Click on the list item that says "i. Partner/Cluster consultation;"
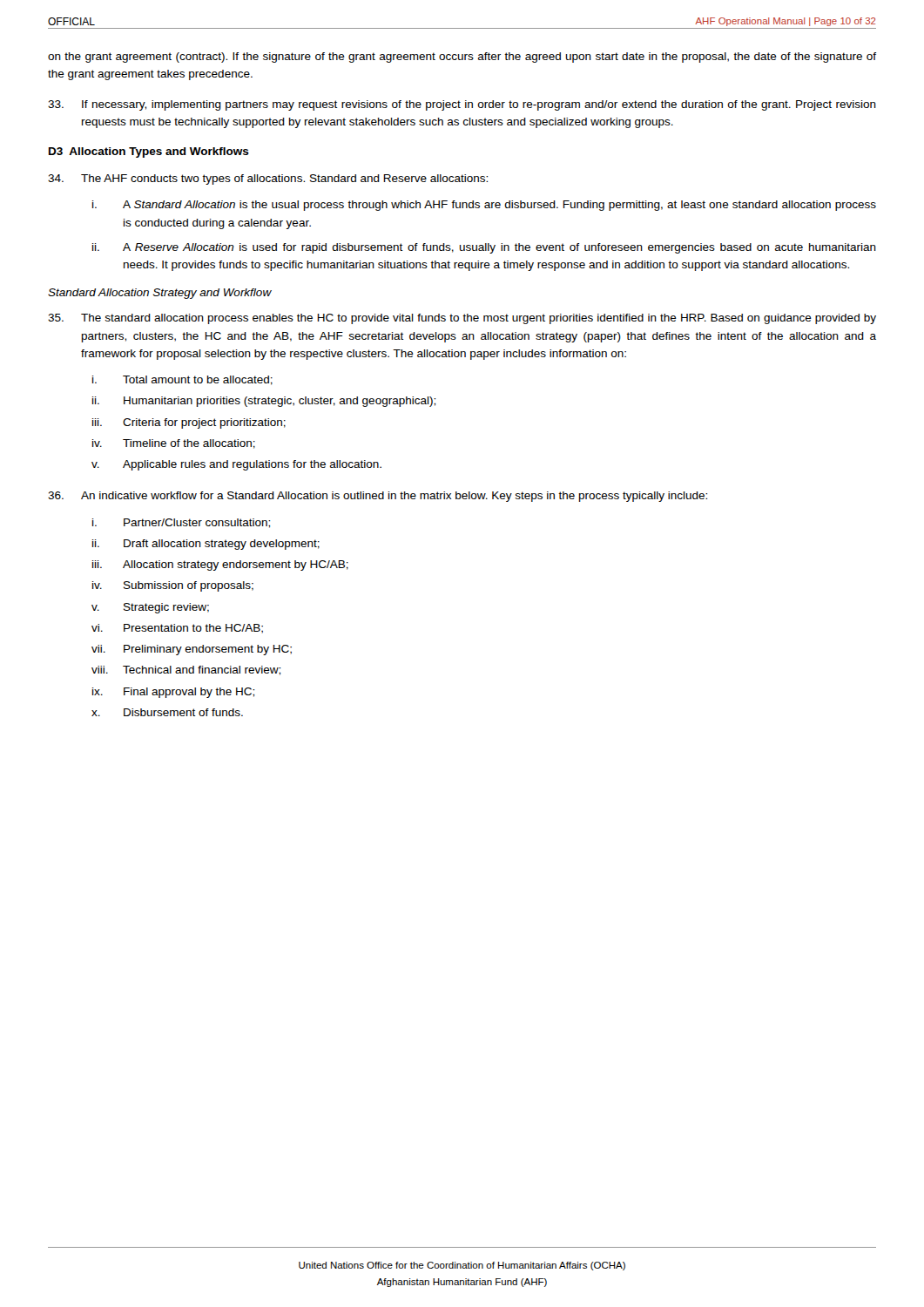The image size is (924, 1307). point(181,523)
